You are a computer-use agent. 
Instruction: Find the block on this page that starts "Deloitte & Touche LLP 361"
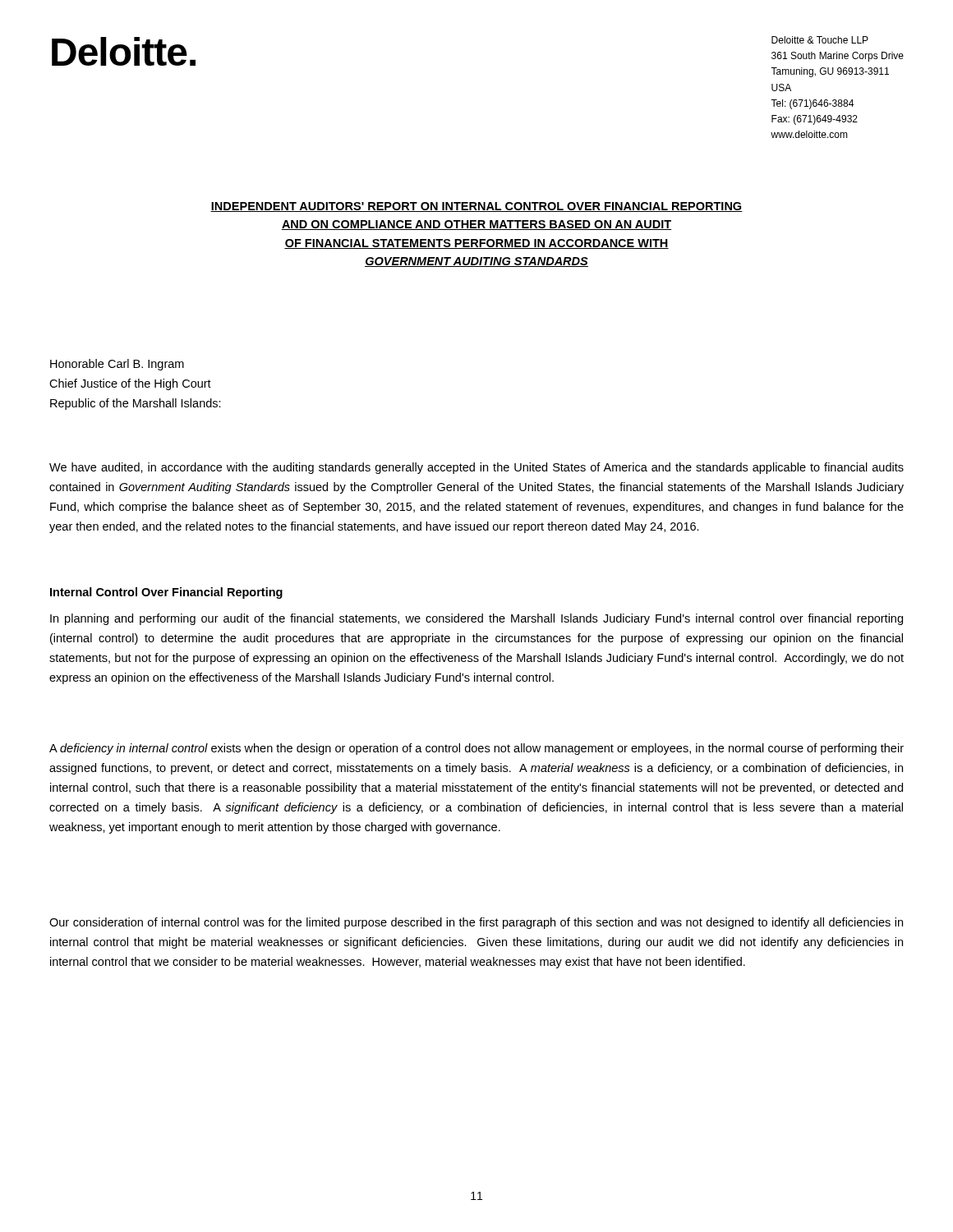tap(837, 88)
